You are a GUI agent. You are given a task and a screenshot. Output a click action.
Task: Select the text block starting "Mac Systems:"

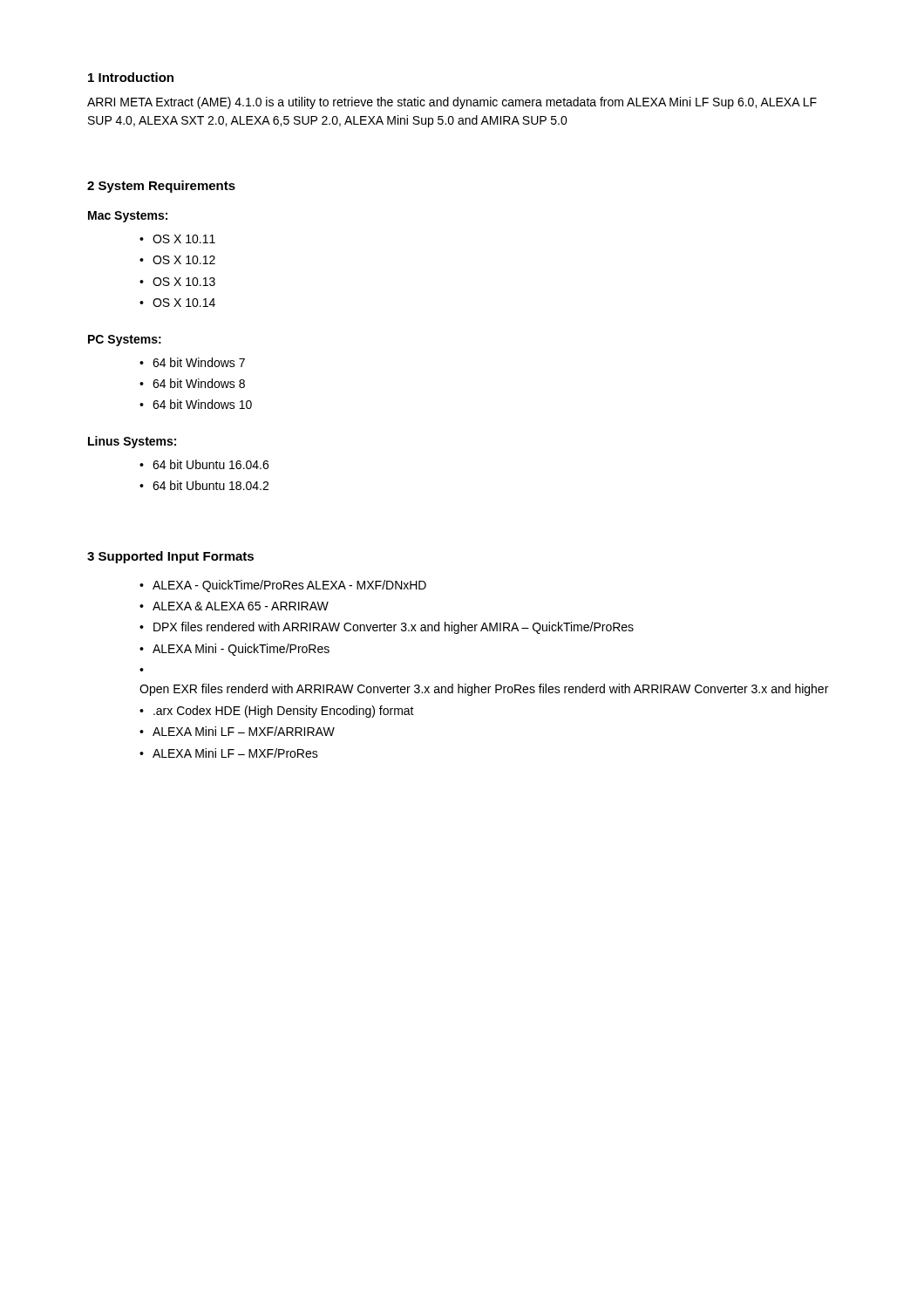128,215
